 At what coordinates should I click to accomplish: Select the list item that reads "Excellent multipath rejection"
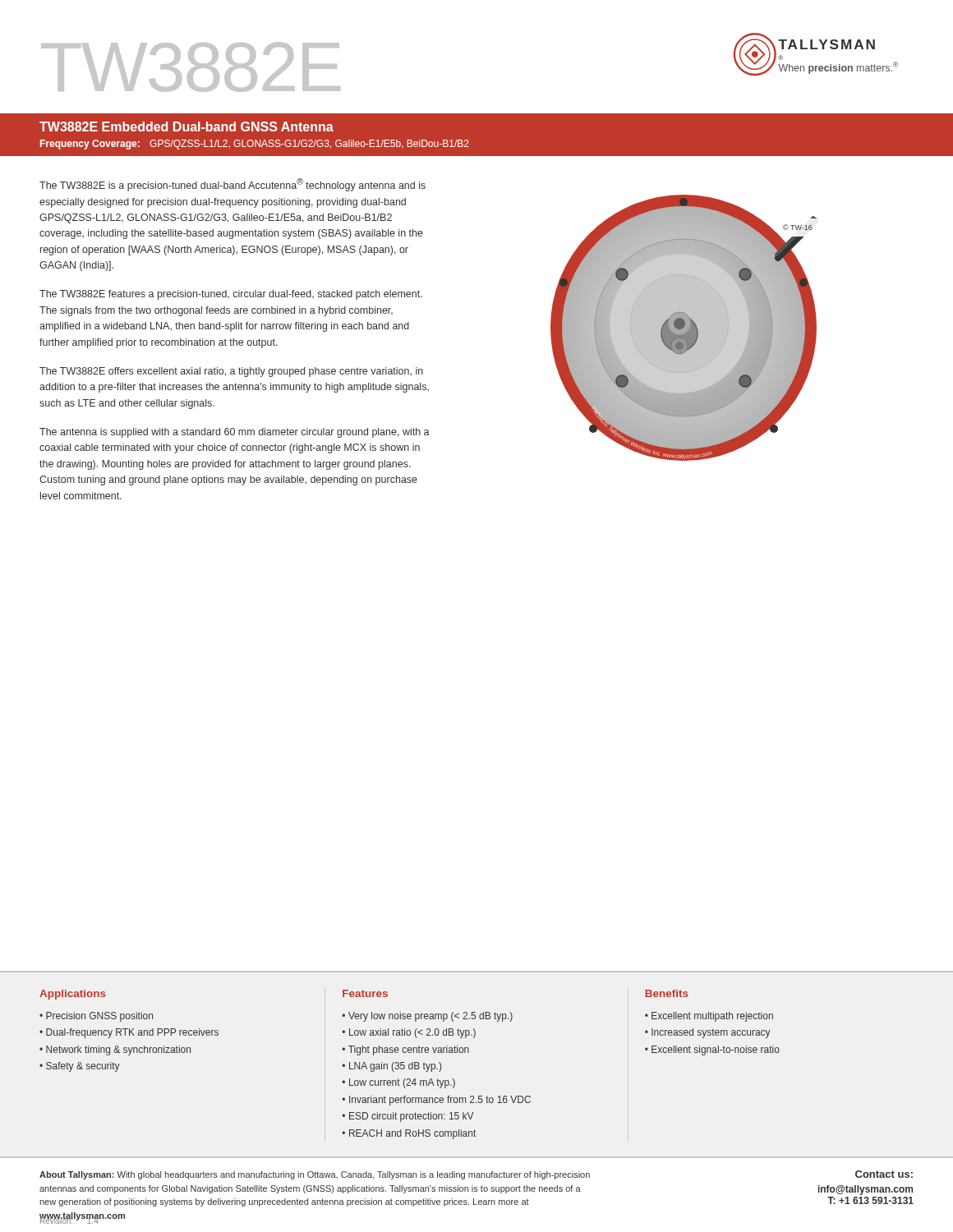[712, 1016]
